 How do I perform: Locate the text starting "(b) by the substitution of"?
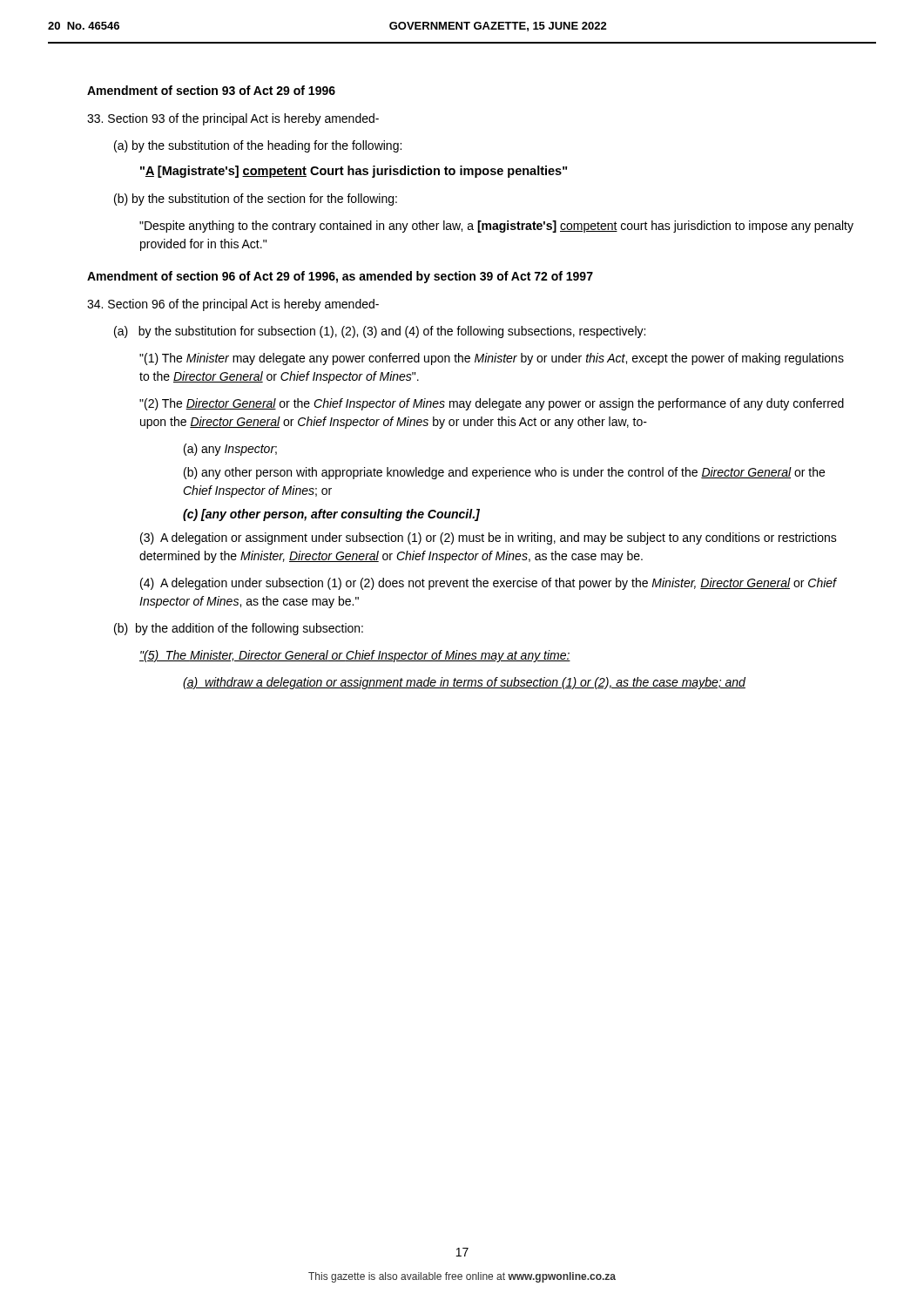(x=256, y=199)
